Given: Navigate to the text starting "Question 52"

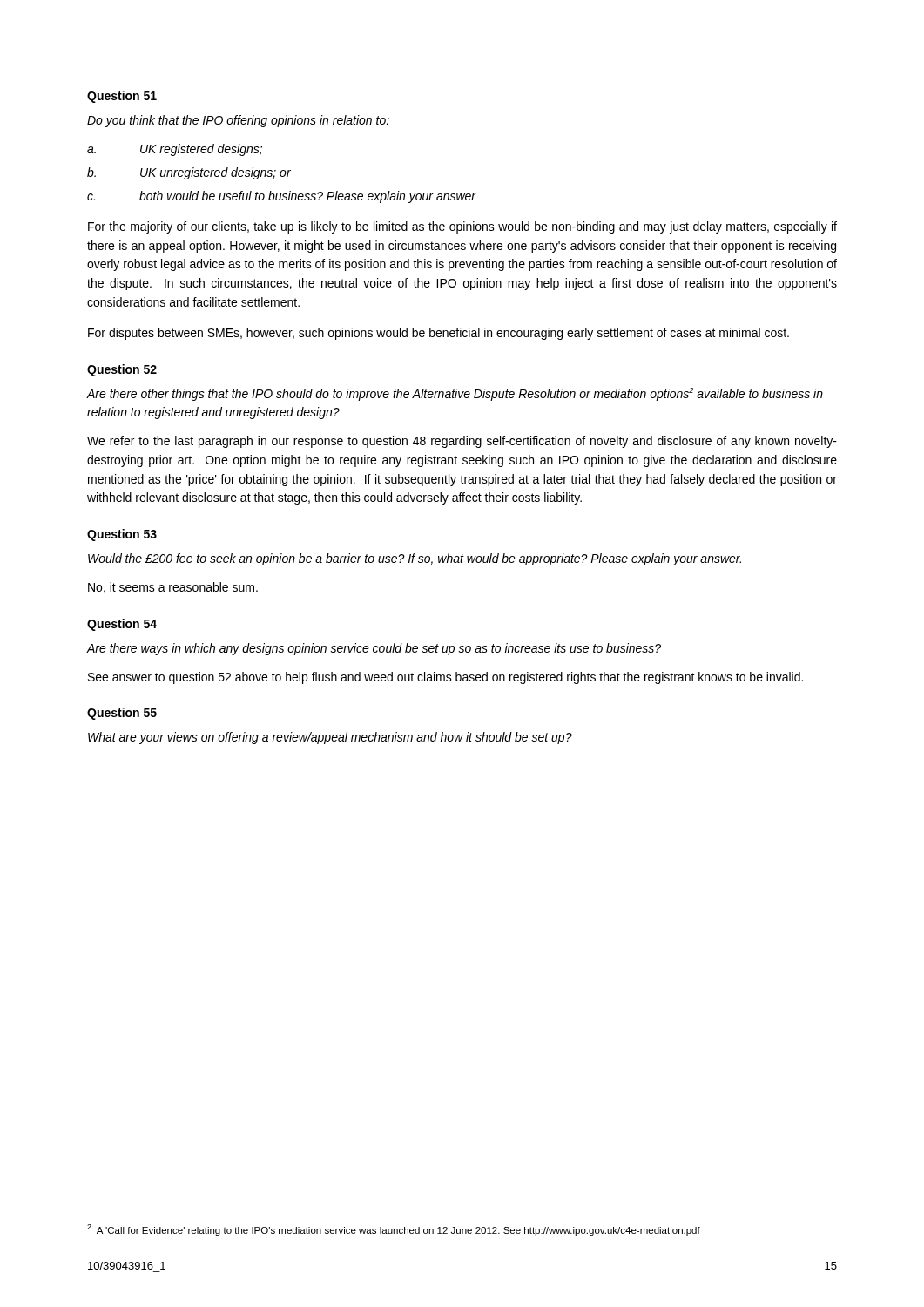Looking at the screenshot, I should point(122,370).
